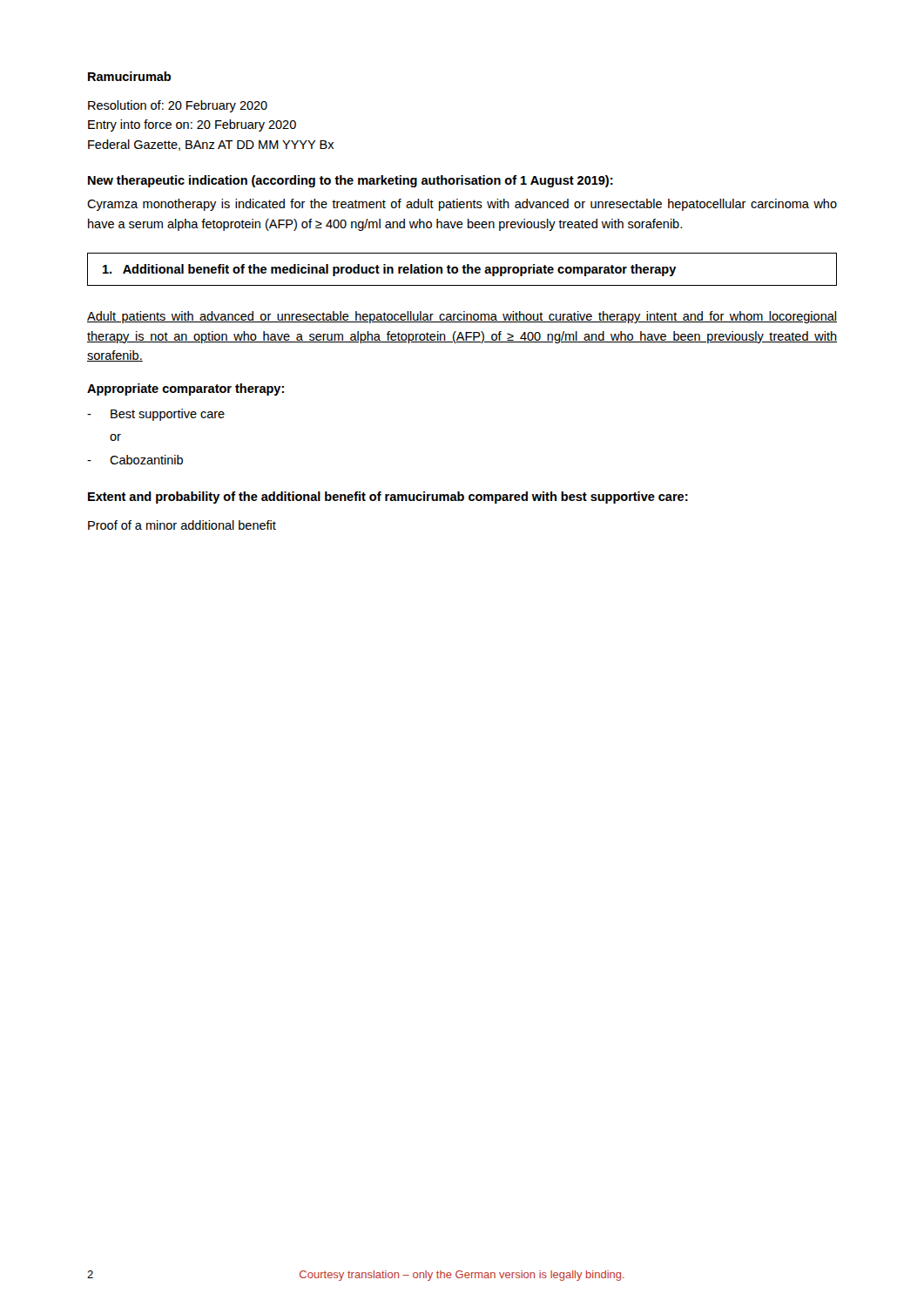924x1307 pixels.
Task: Click on the block starting "Proof of a"
Action: (x=182, y=525)
